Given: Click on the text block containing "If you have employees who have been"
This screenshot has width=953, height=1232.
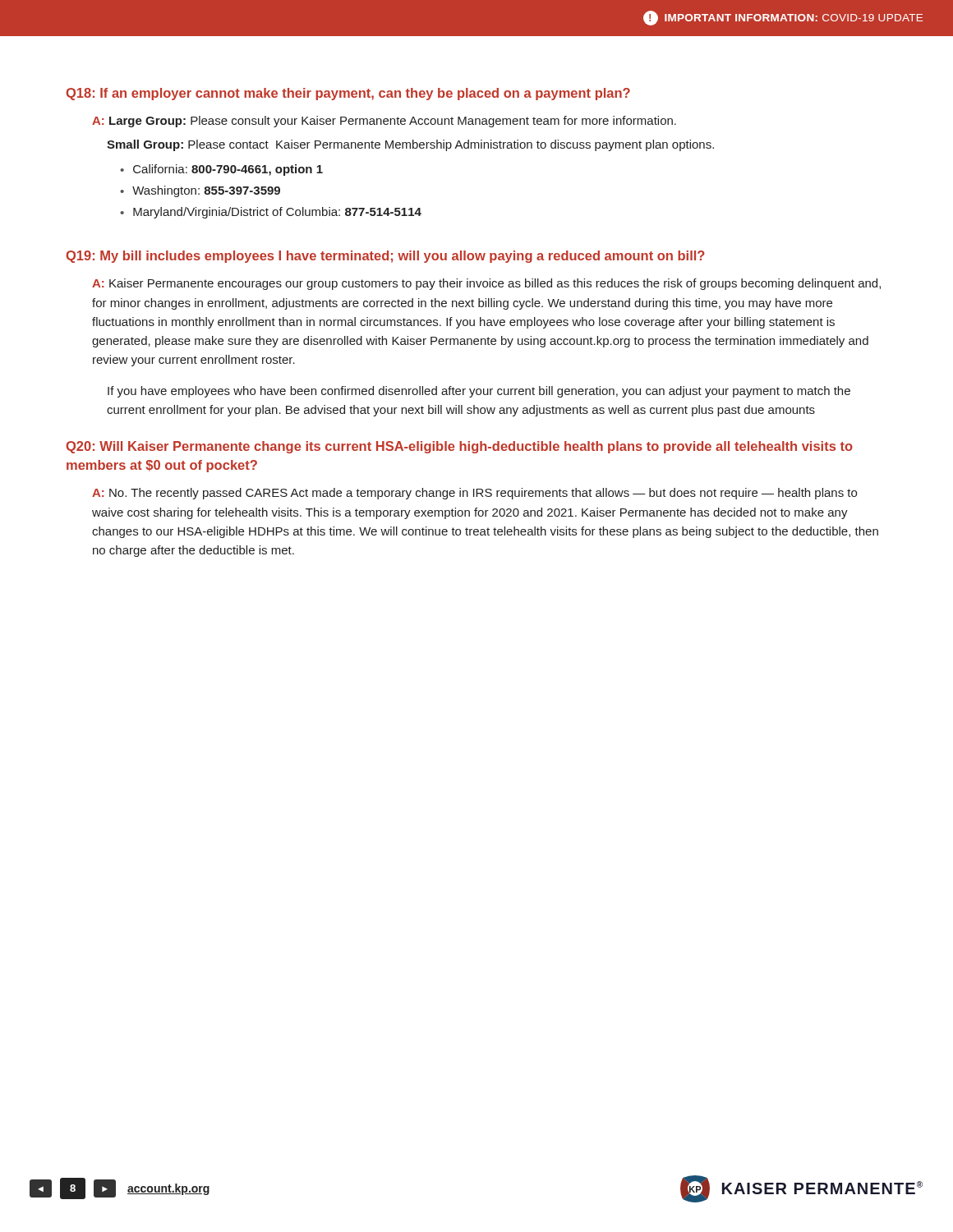Looking at the screenshot, I should (x=479, y=400).
